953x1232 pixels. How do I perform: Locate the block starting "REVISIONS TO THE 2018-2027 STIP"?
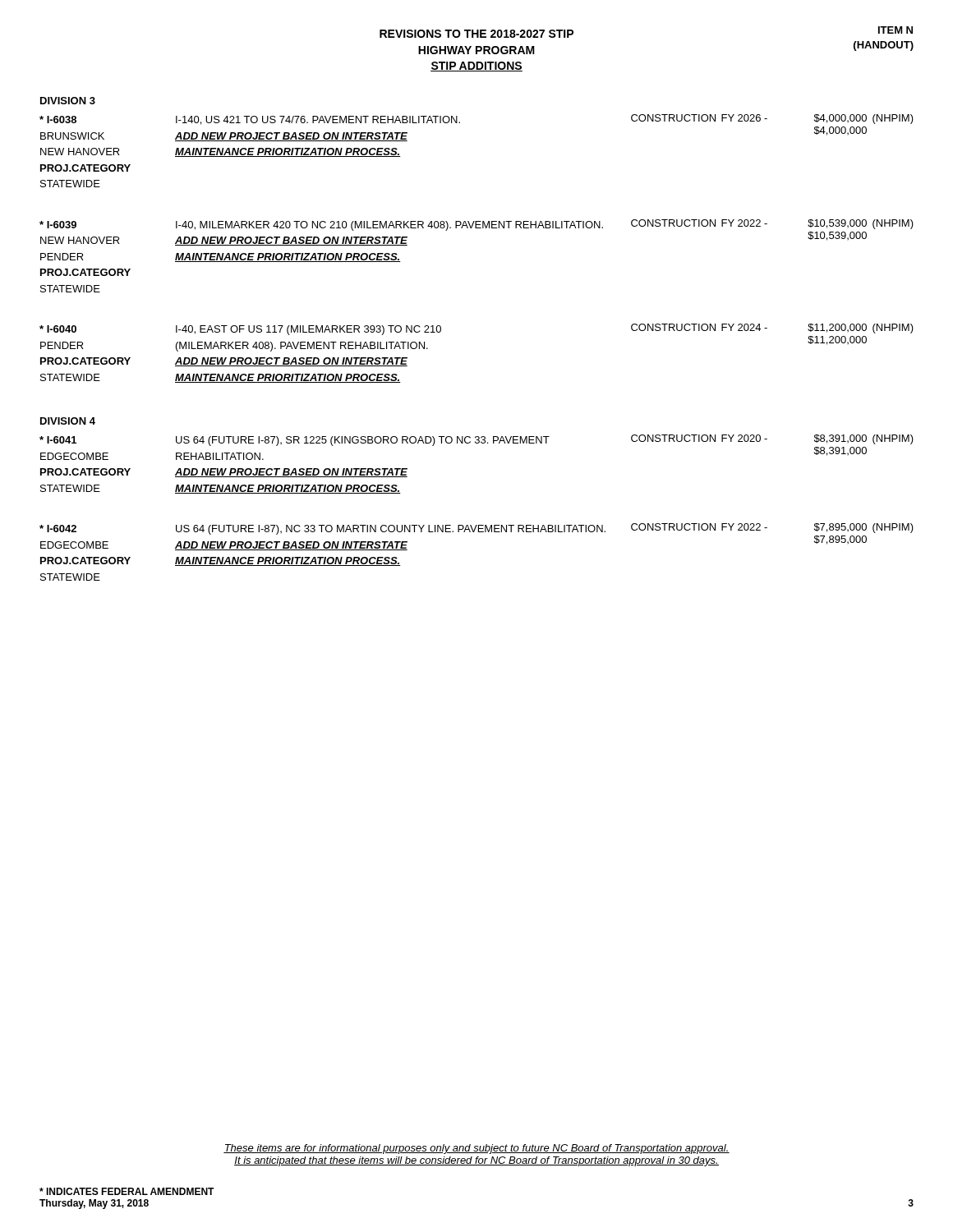476,34
